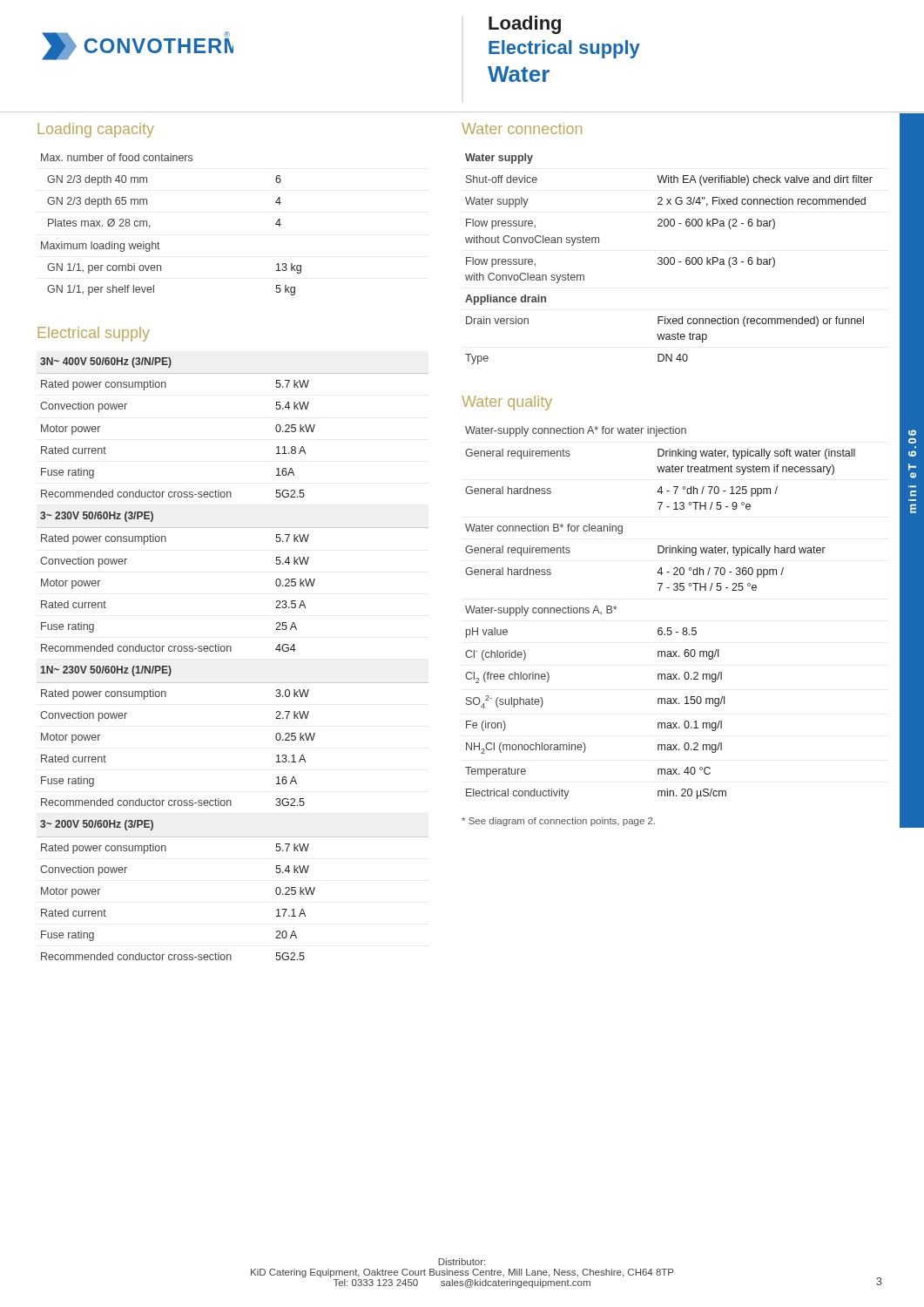Find "Loading capacity" on this page
924x1307 pixels.
[95, 129]
